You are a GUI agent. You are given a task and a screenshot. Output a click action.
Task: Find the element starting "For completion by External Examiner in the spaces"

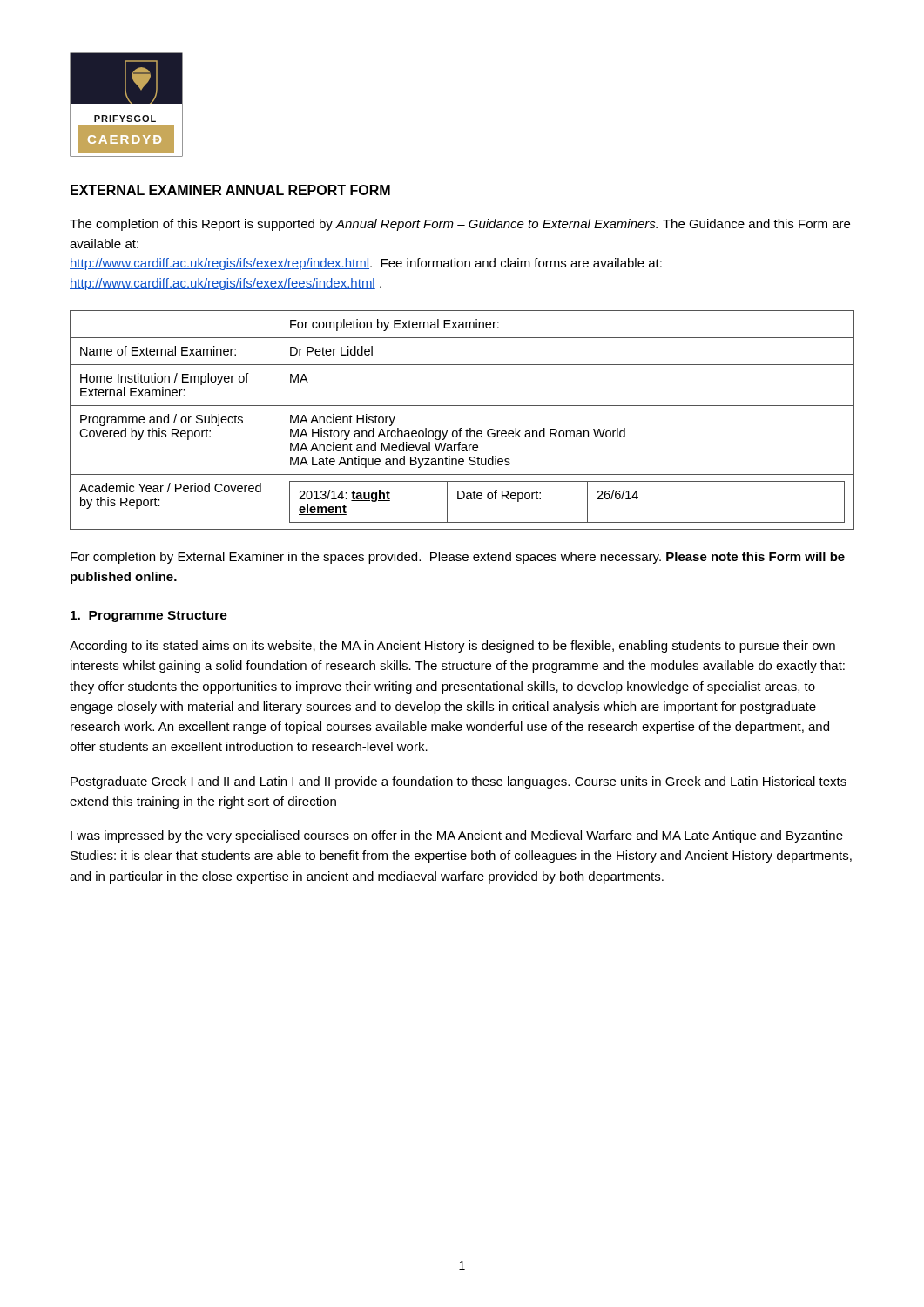[457, 566]
